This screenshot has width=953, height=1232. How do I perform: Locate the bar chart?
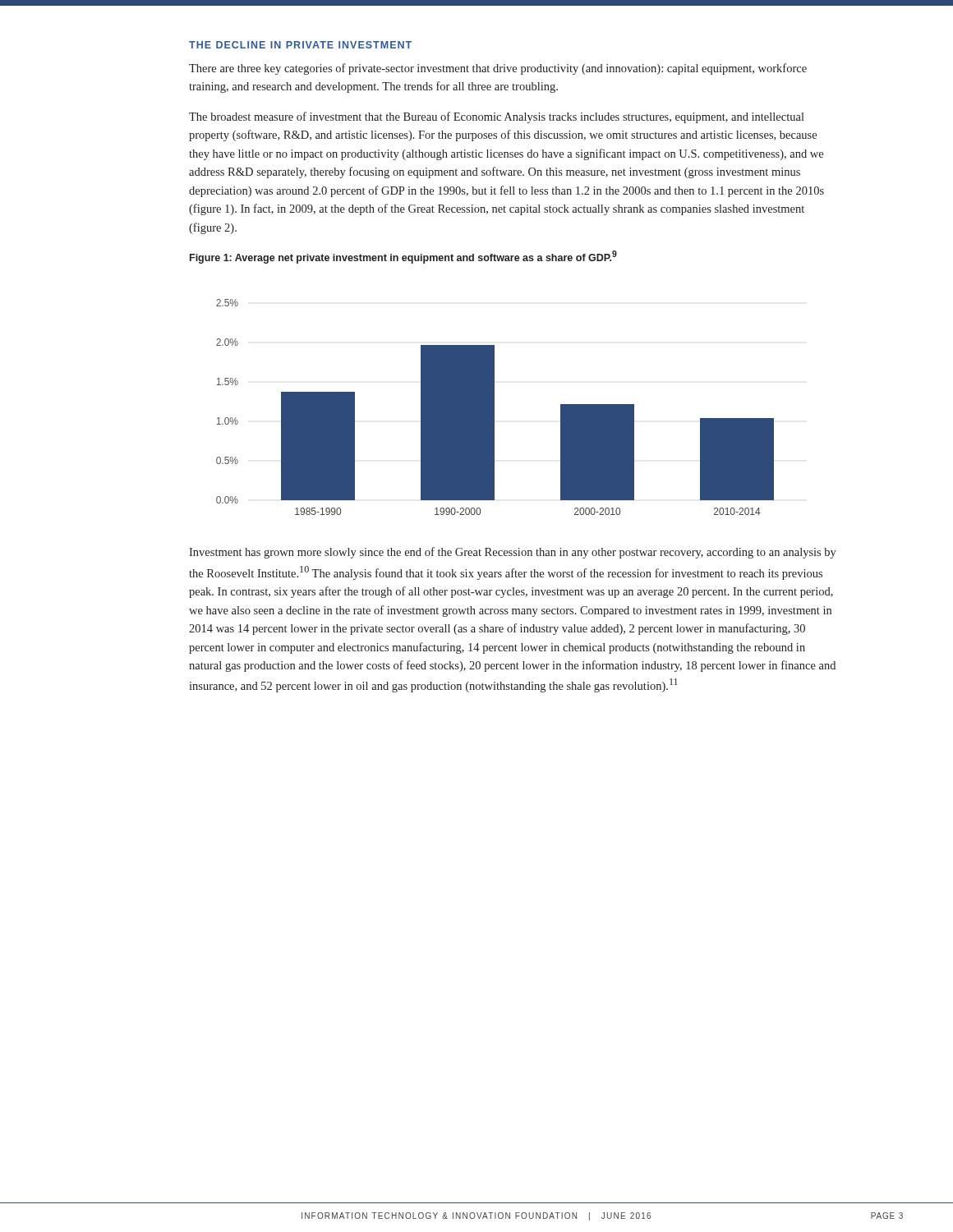pos(513,399)
